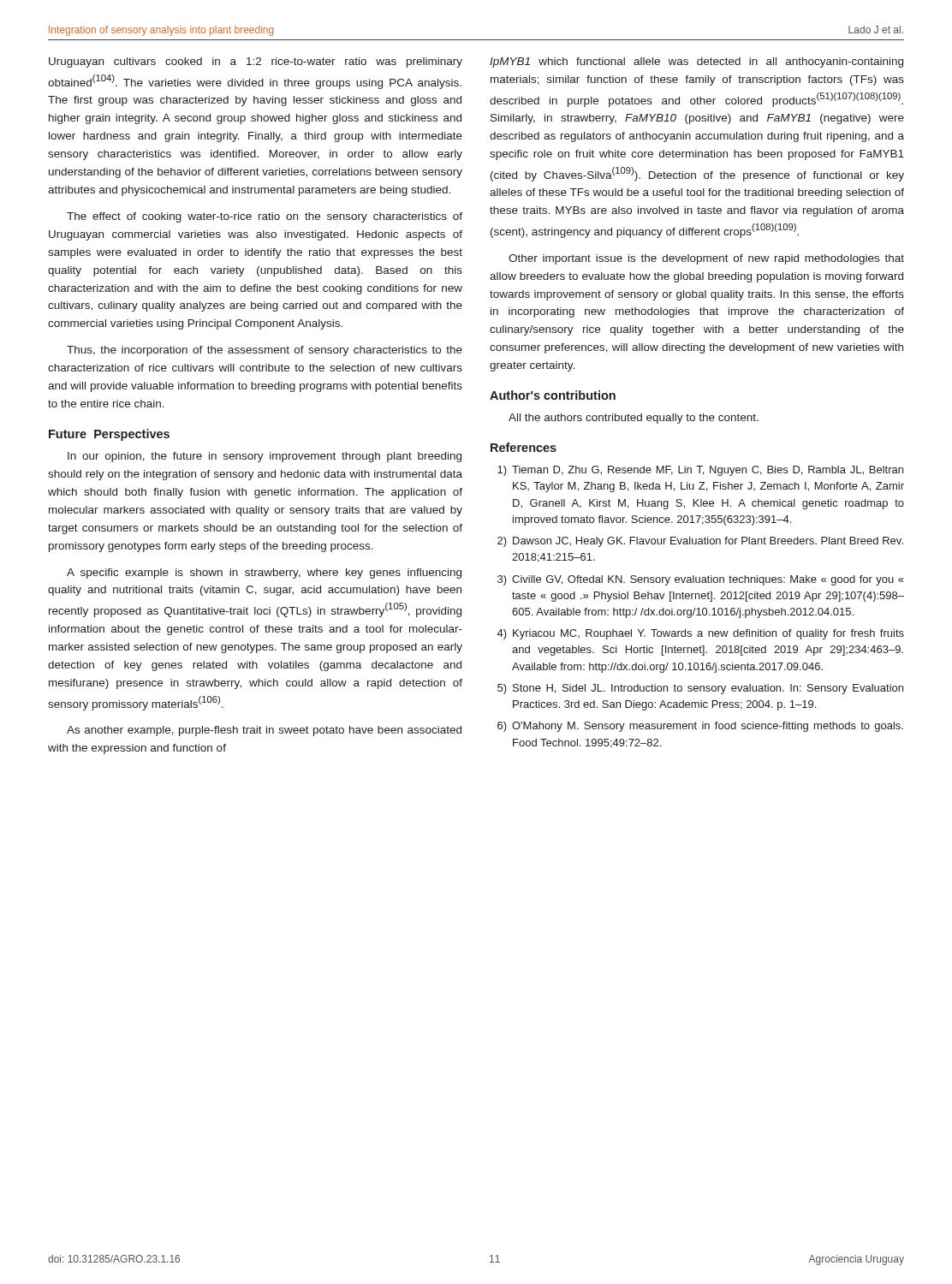Locate the list item that reads "3) Civille GV, Oftedal KN. Sensory evaluation techniques:"

point(697,595)
